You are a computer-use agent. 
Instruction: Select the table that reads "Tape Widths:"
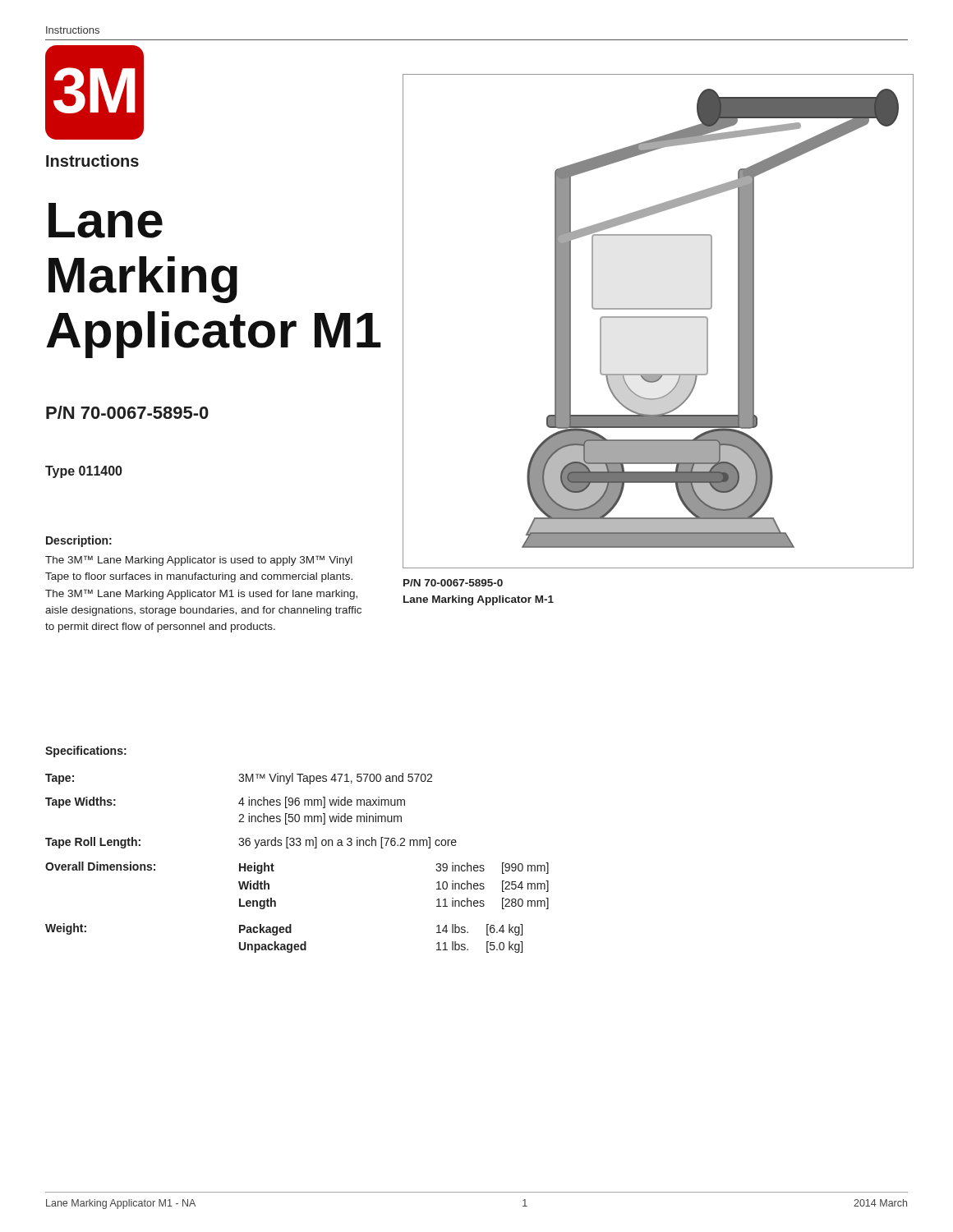click(x=476, y=850)
